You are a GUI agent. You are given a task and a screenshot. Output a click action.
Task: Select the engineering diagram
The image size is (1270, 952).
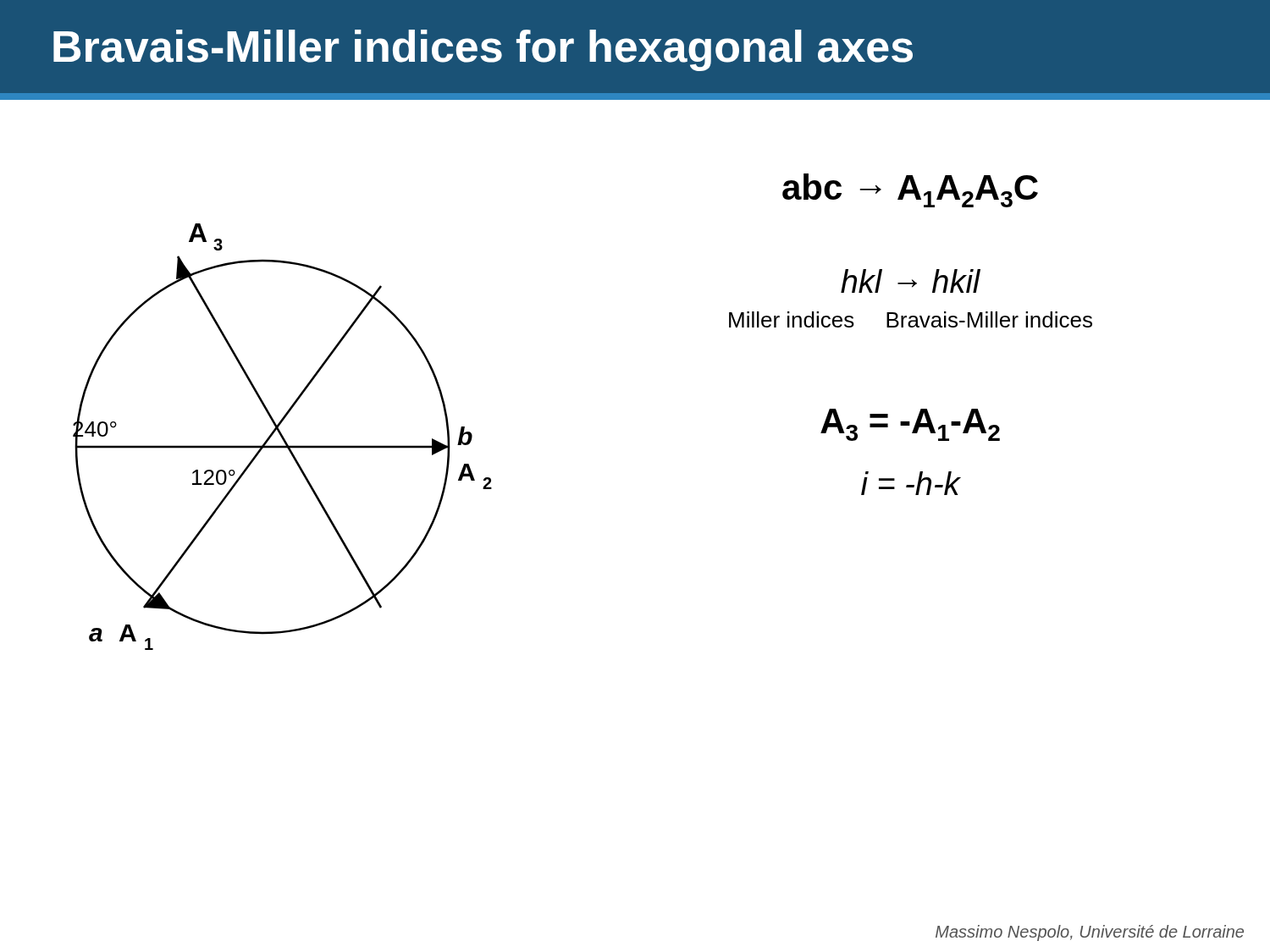point(275,455)
